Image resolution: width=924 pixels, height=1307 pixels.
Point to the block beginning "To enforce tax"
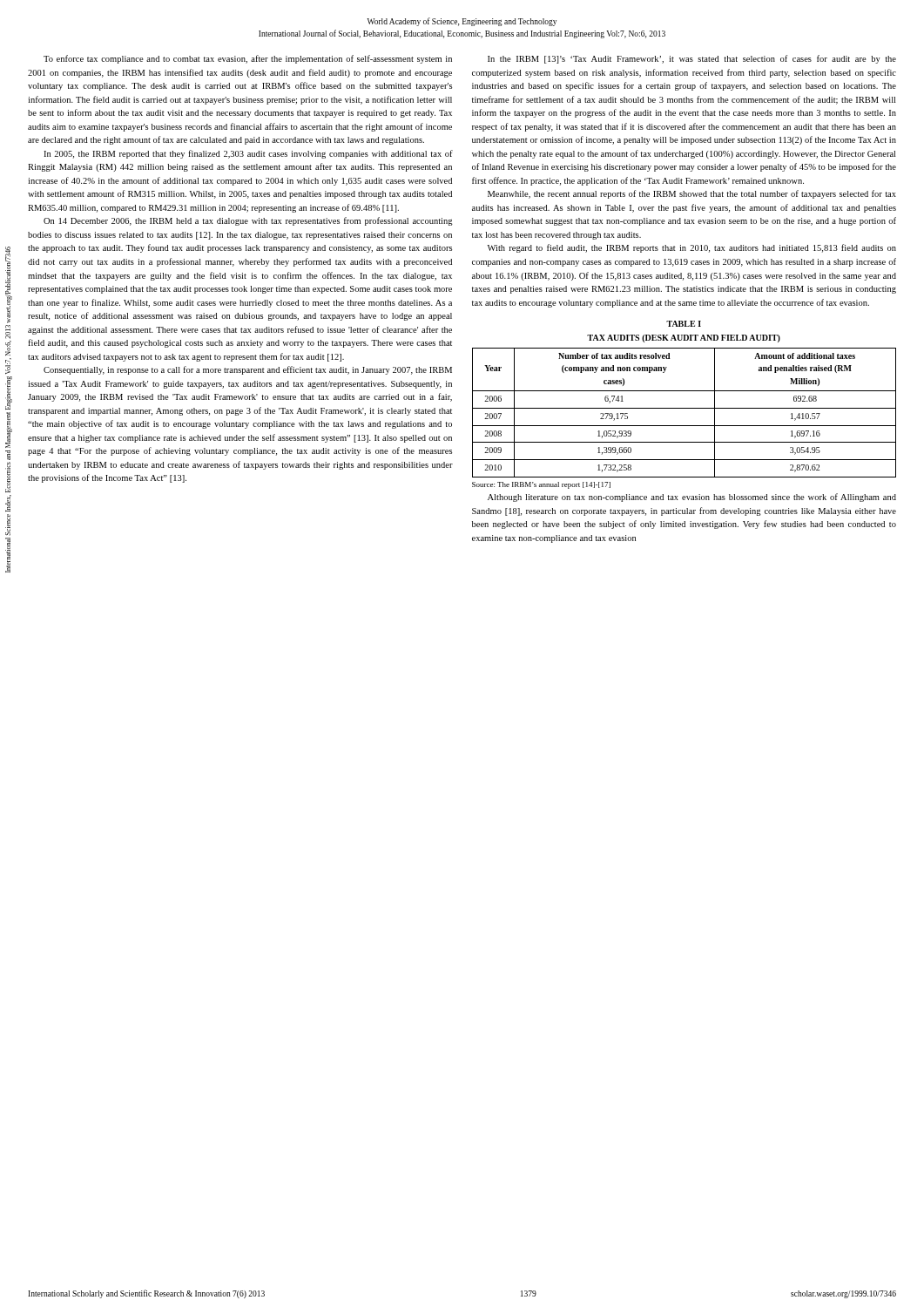pos(240,100)
